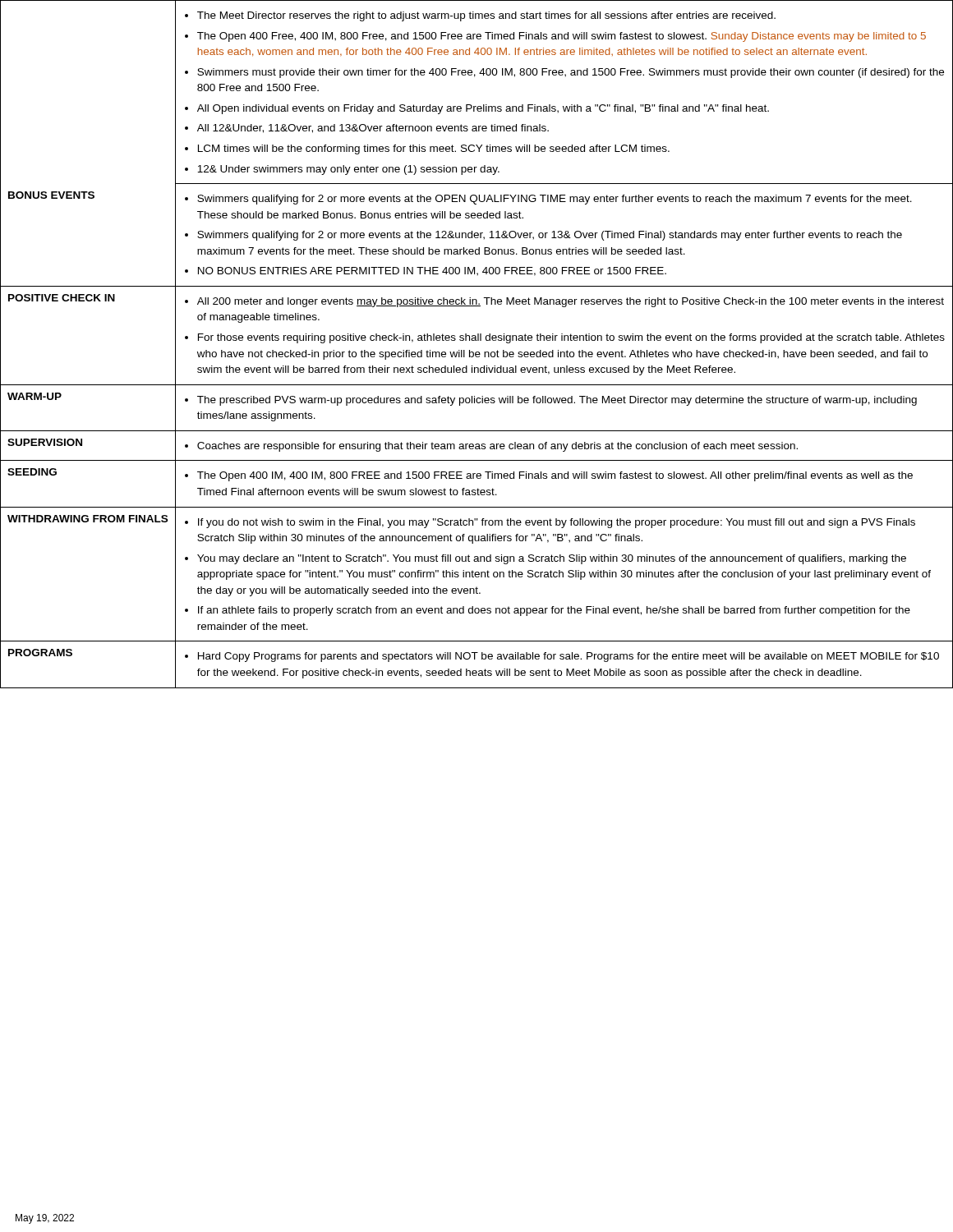Point to the text starting "All 200 meter and longer events may"

pos(570,309)
